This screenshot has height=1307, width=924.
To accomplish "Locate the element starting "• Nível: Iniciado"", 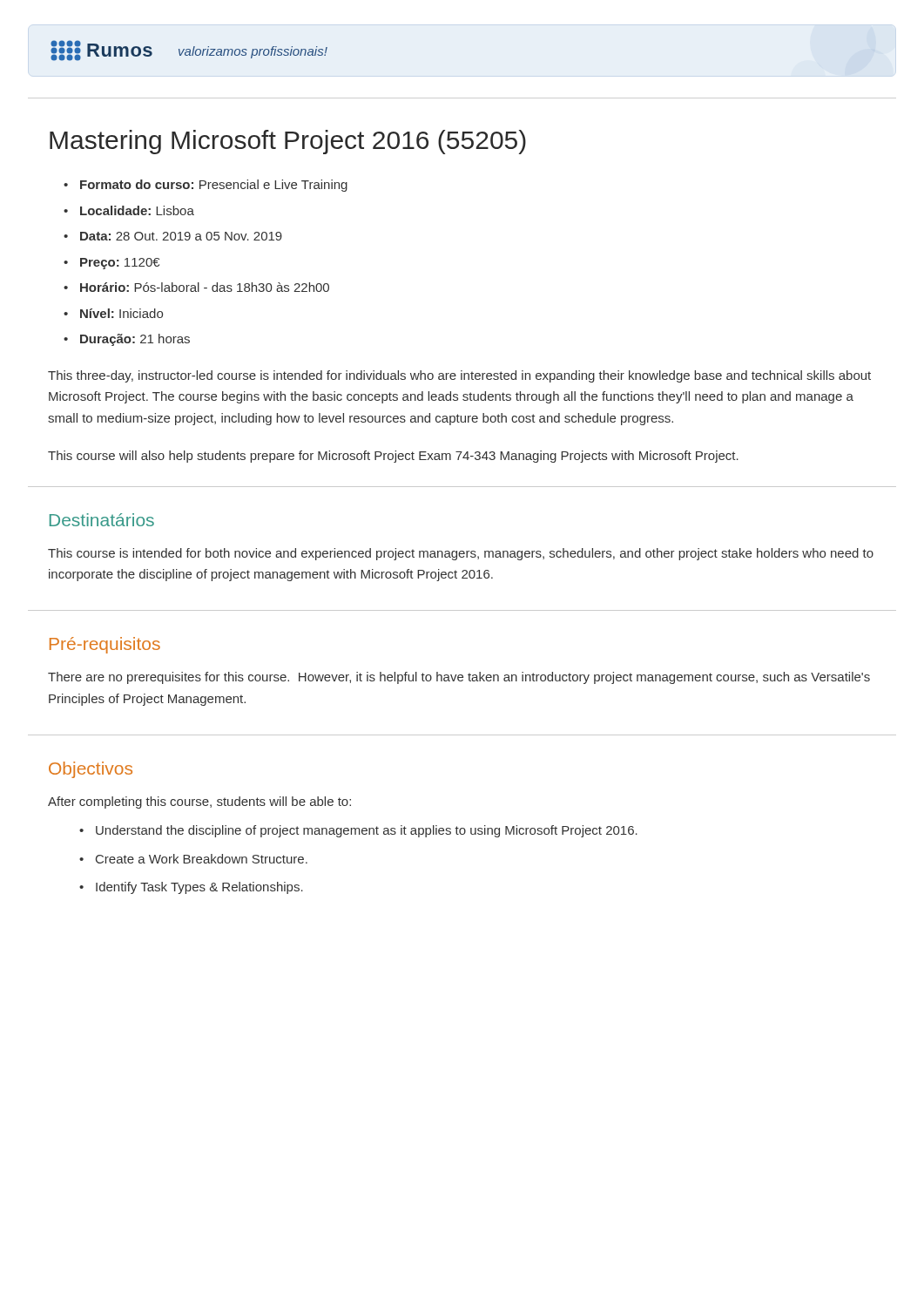I will (114, 313).
